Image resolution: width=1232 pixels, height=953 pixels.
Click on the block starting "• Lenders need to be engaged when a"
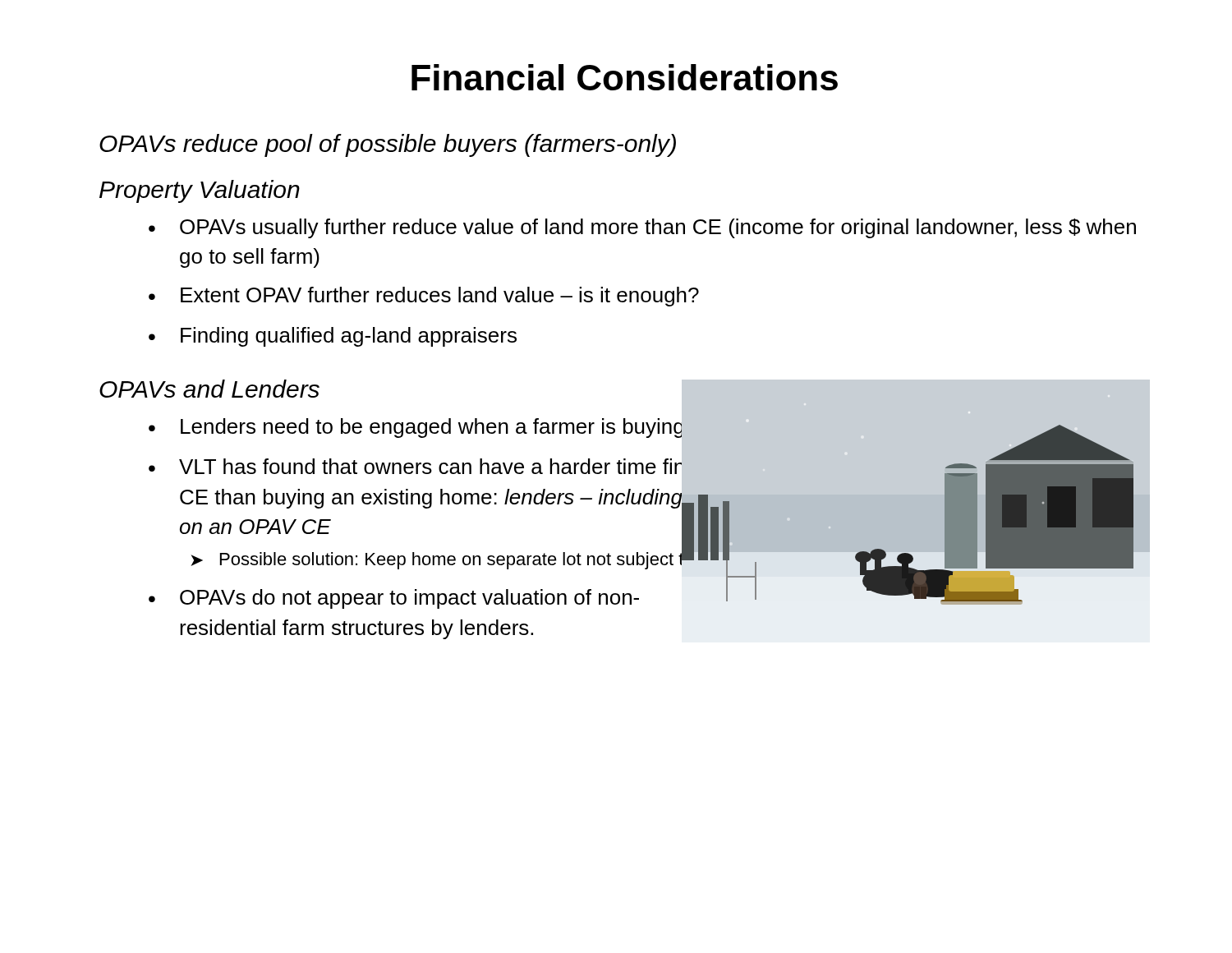(x=649, y=428)
